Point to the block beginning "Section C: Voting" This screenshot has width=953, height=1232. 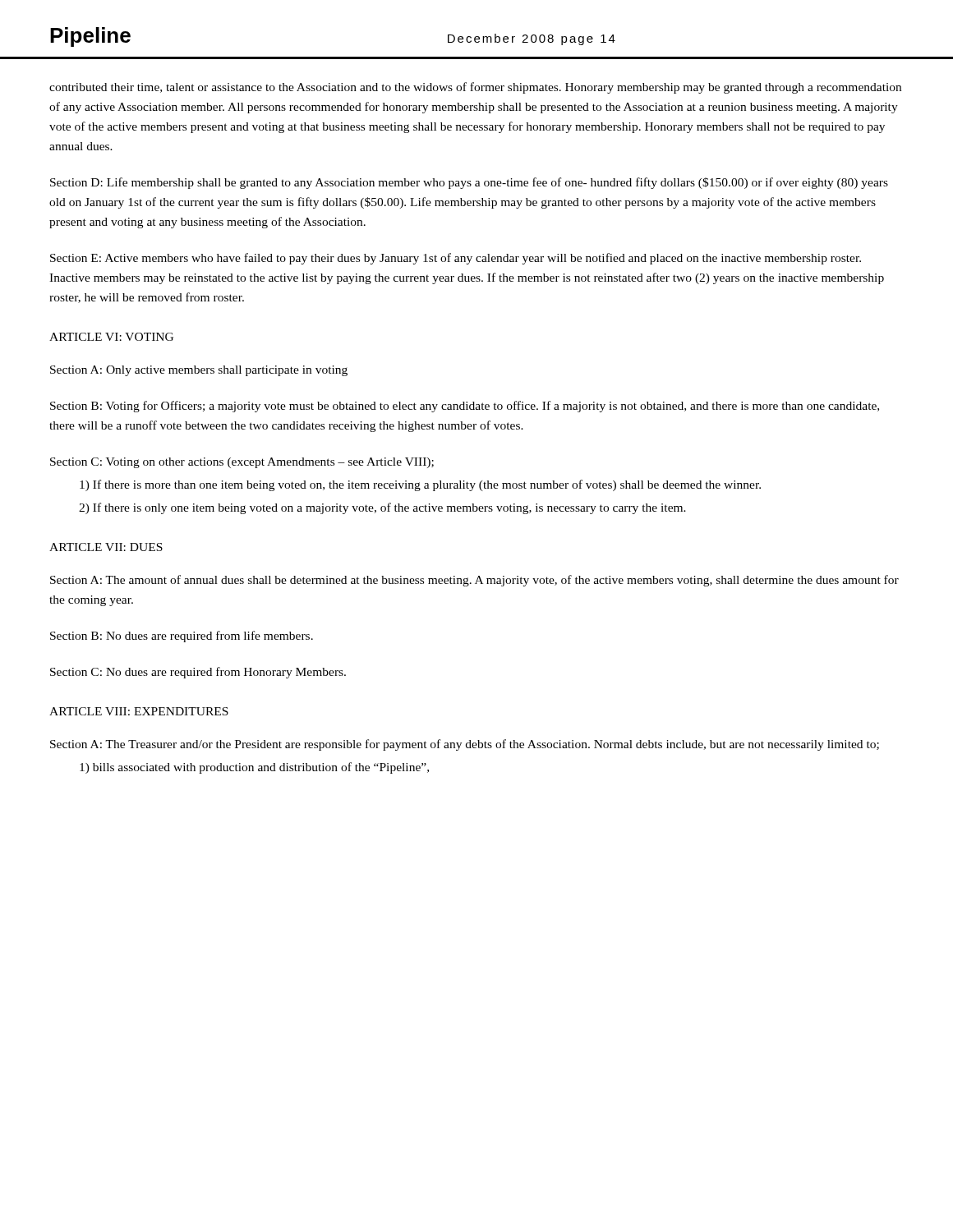tap(242, 461)
